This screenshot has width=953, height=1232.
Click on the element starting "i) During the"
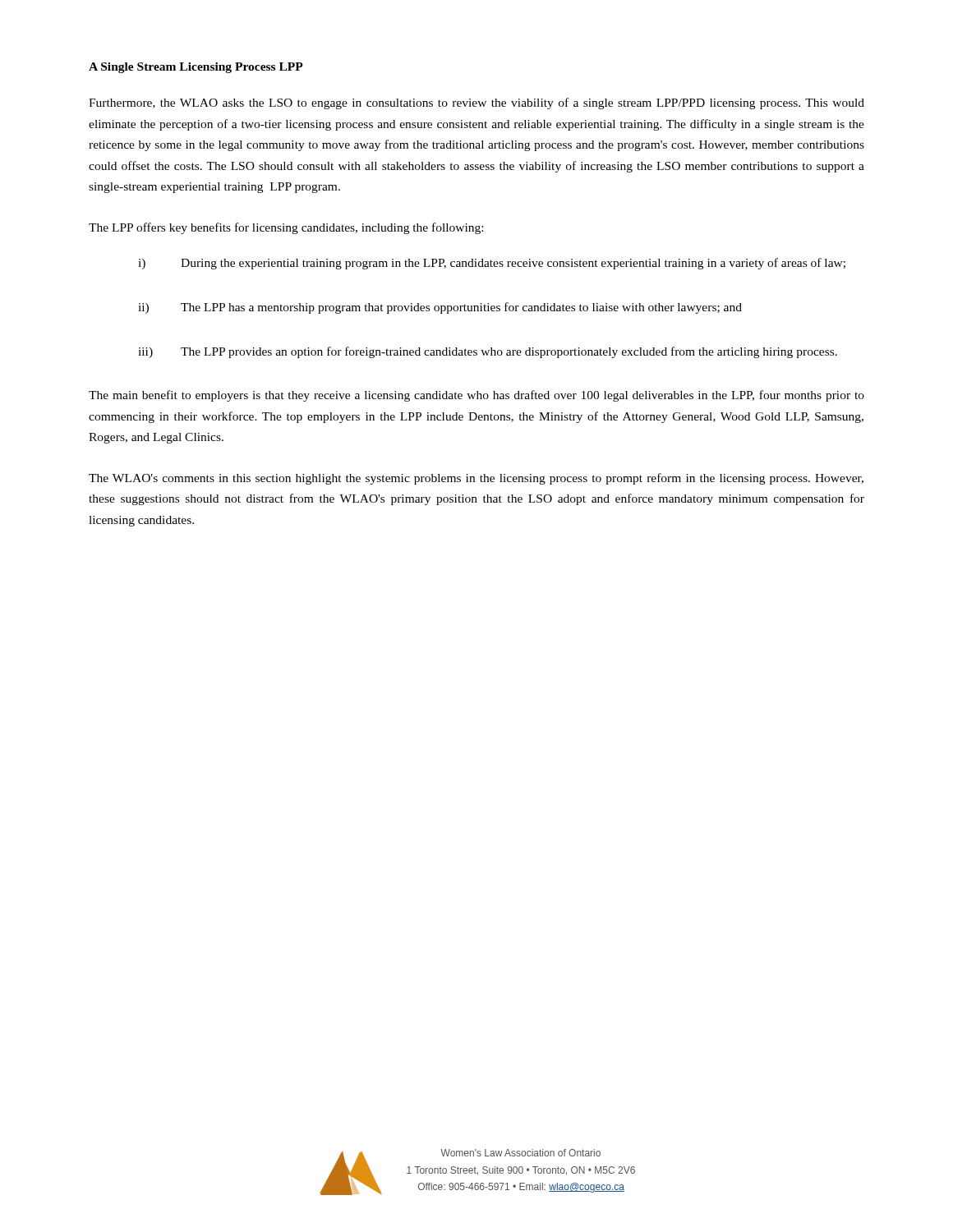tap(501, 263)
